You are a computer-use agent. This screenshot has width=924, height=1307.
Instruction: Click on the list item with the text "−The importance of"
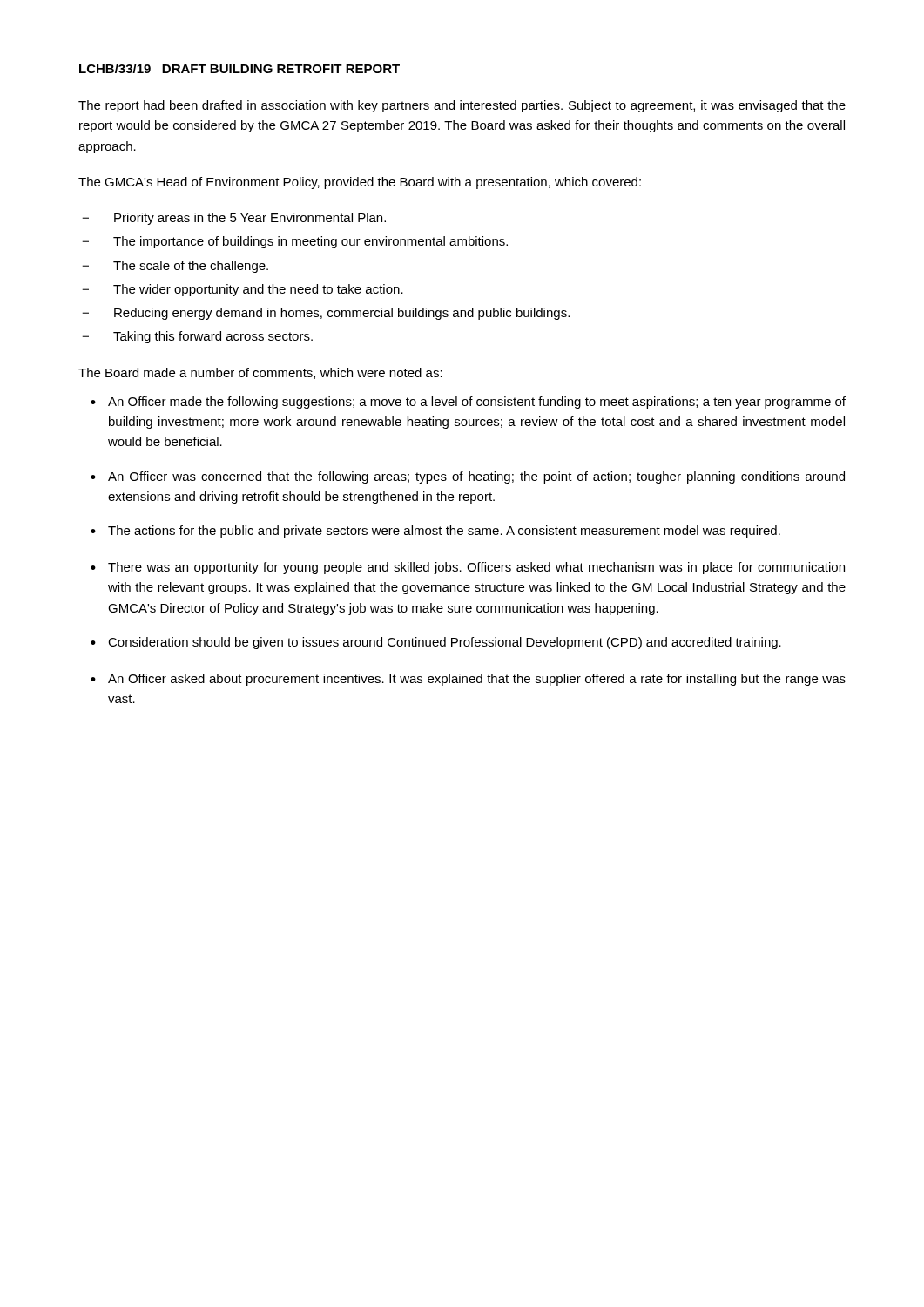462,241
